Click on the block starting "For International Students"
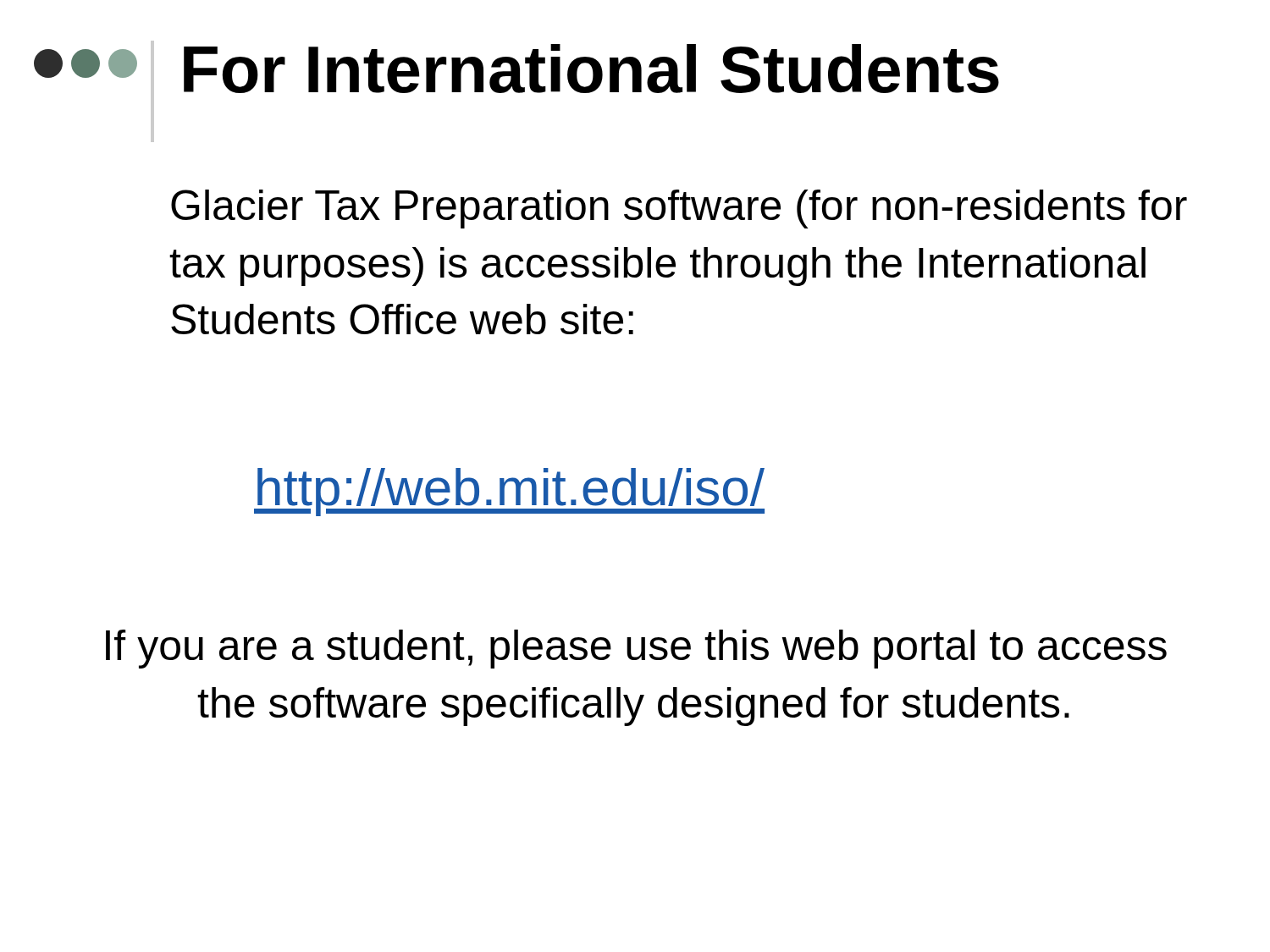1270x952 pixels. point(590,70)
